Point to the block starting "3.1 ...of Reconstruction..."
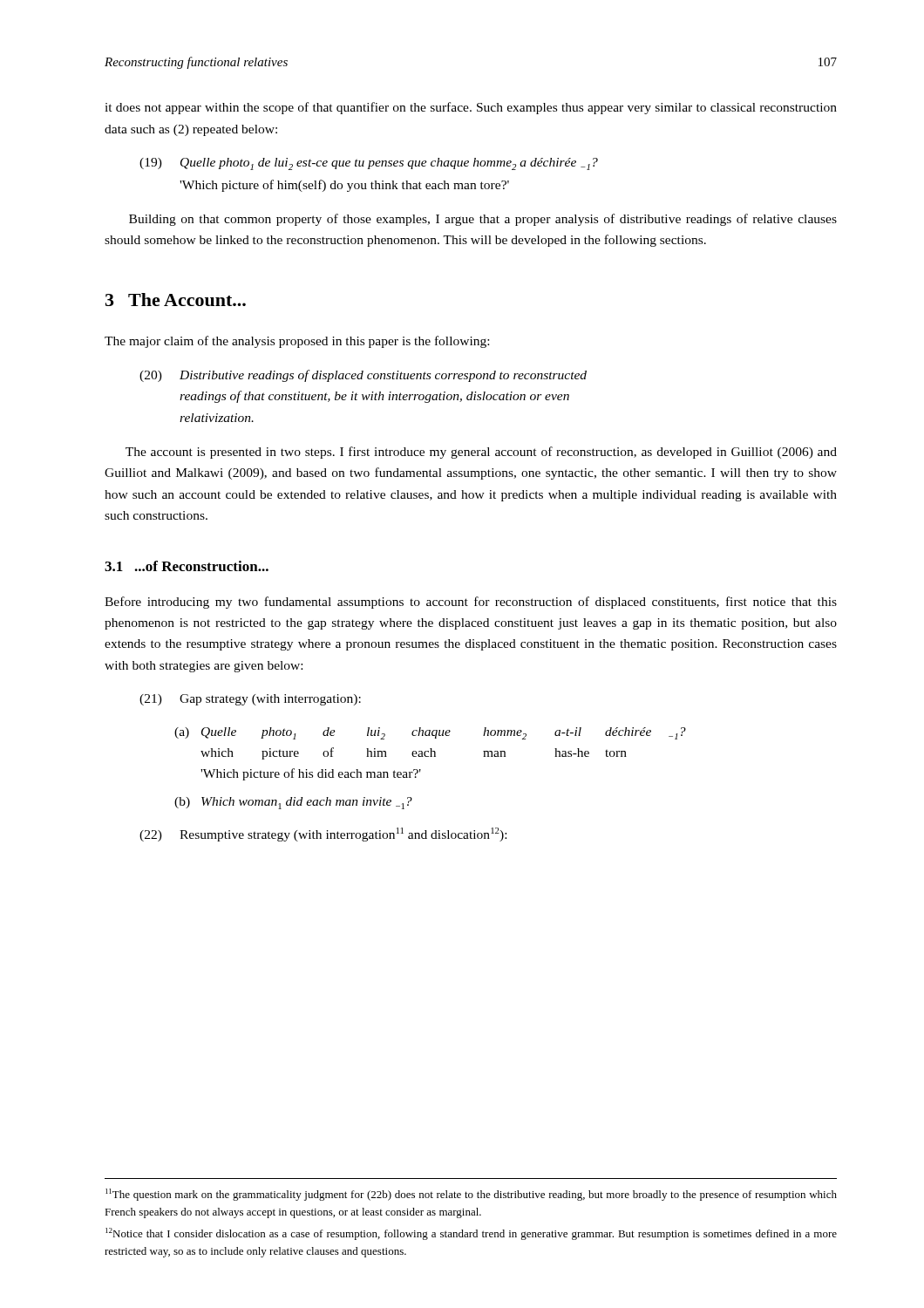This screenshot has height=1308, width=924. point(187,567)
